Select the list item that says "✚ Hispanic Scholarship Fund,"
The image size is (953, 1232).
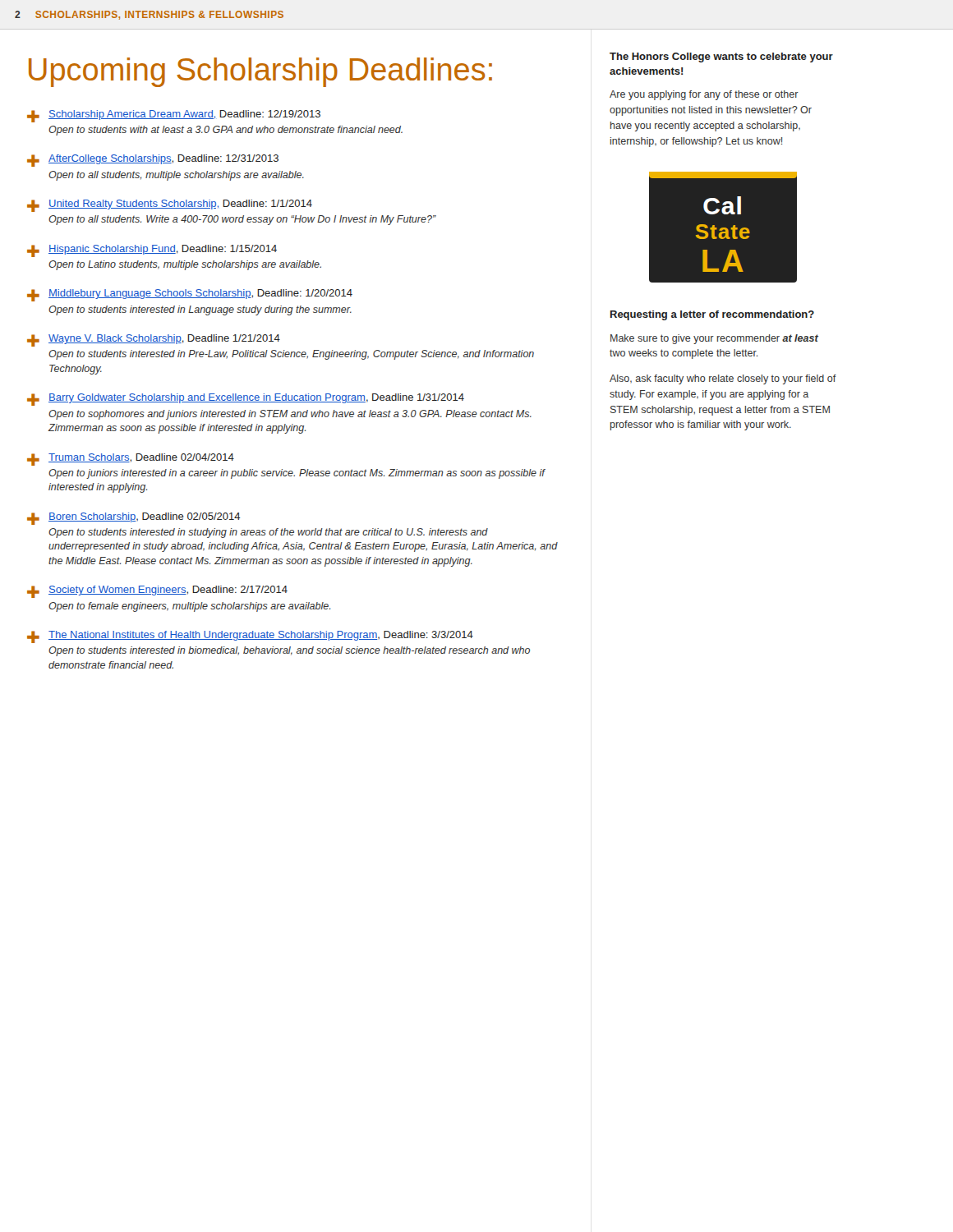click(174, 257)
